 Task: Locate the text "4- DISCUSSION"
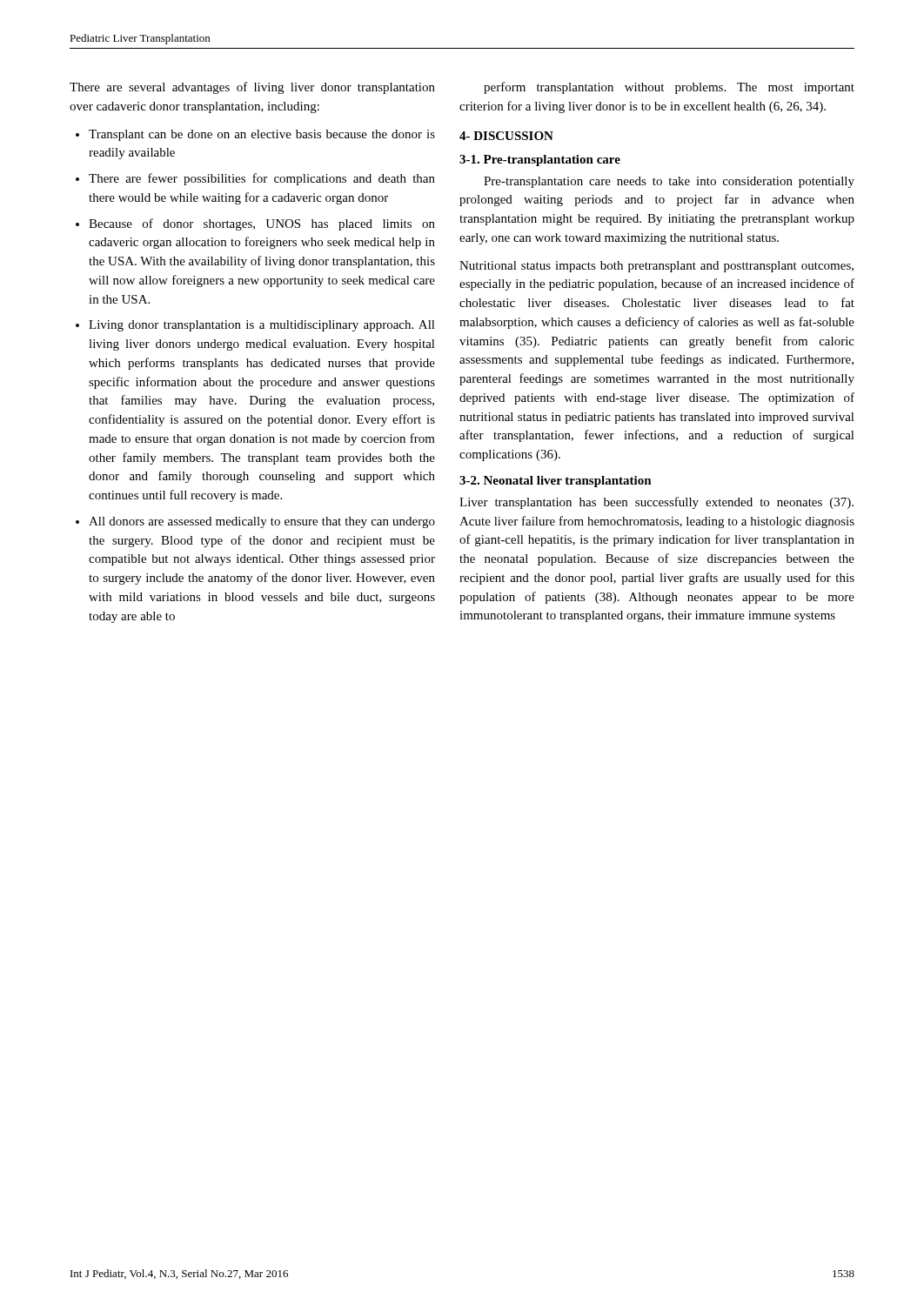pos(506,135)
